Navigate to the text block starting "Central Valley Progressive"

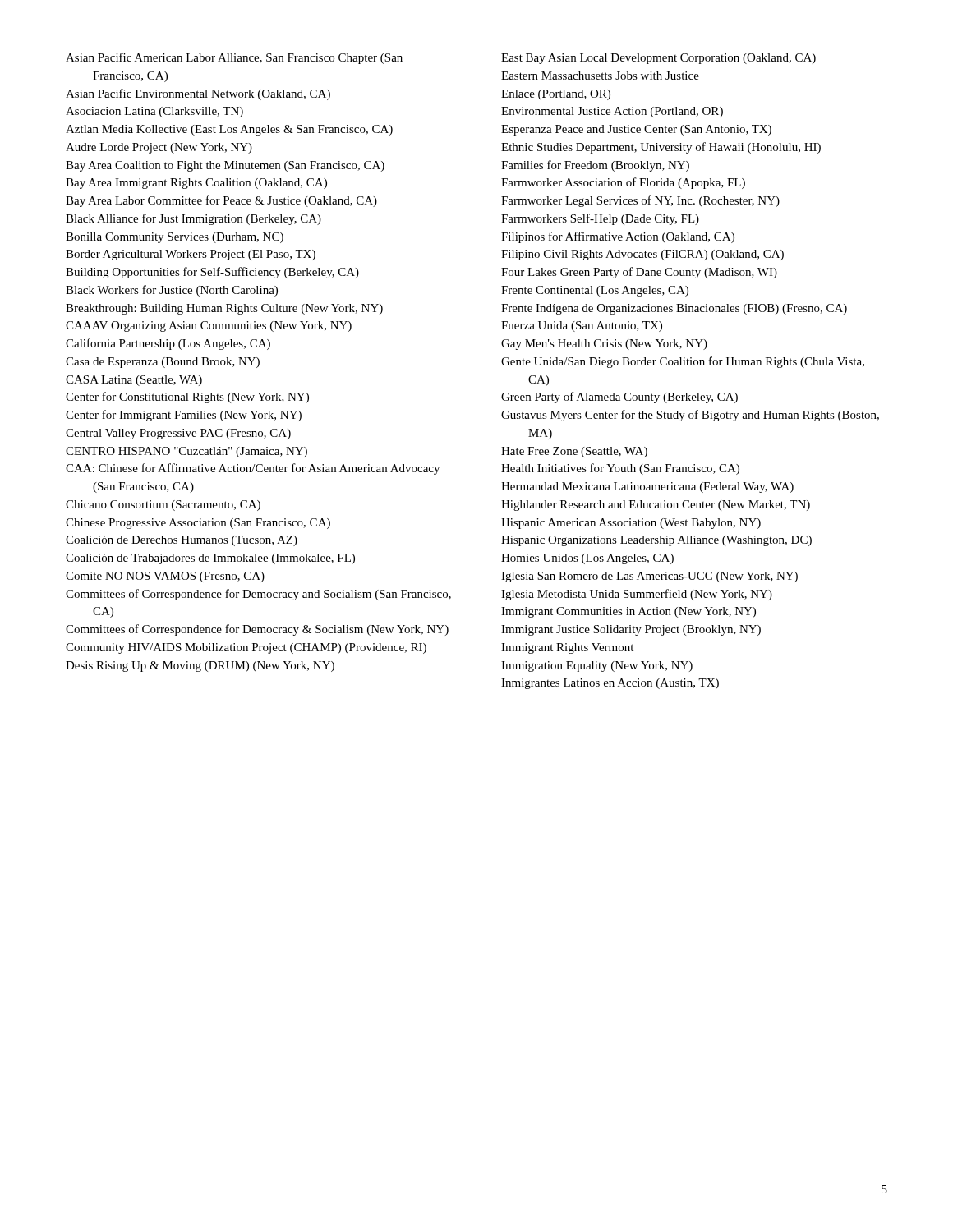259,433
